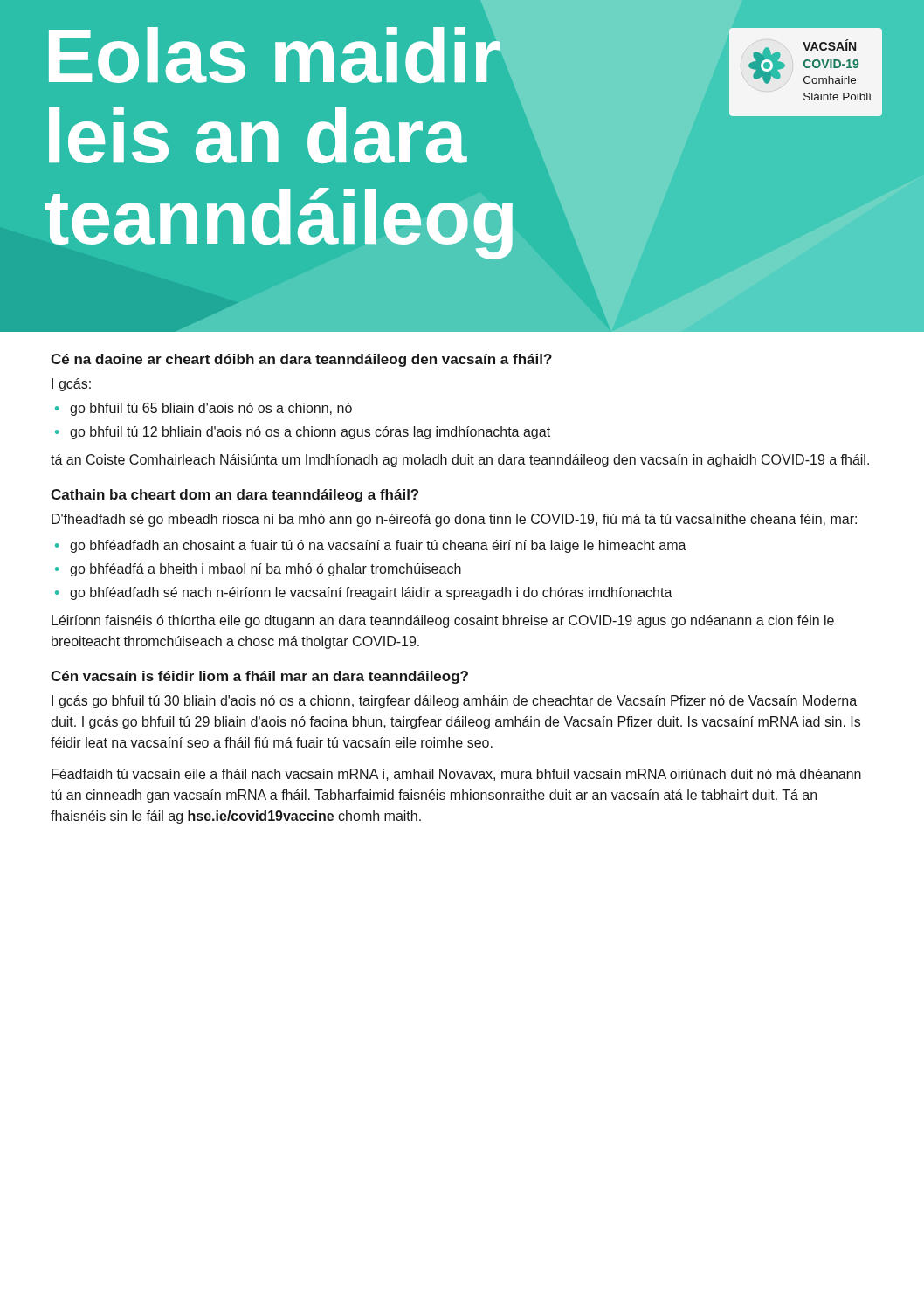Point to the element starting "I gcás go"
The height and width of the screenshot is (1310, 924).
click(456, 722)
